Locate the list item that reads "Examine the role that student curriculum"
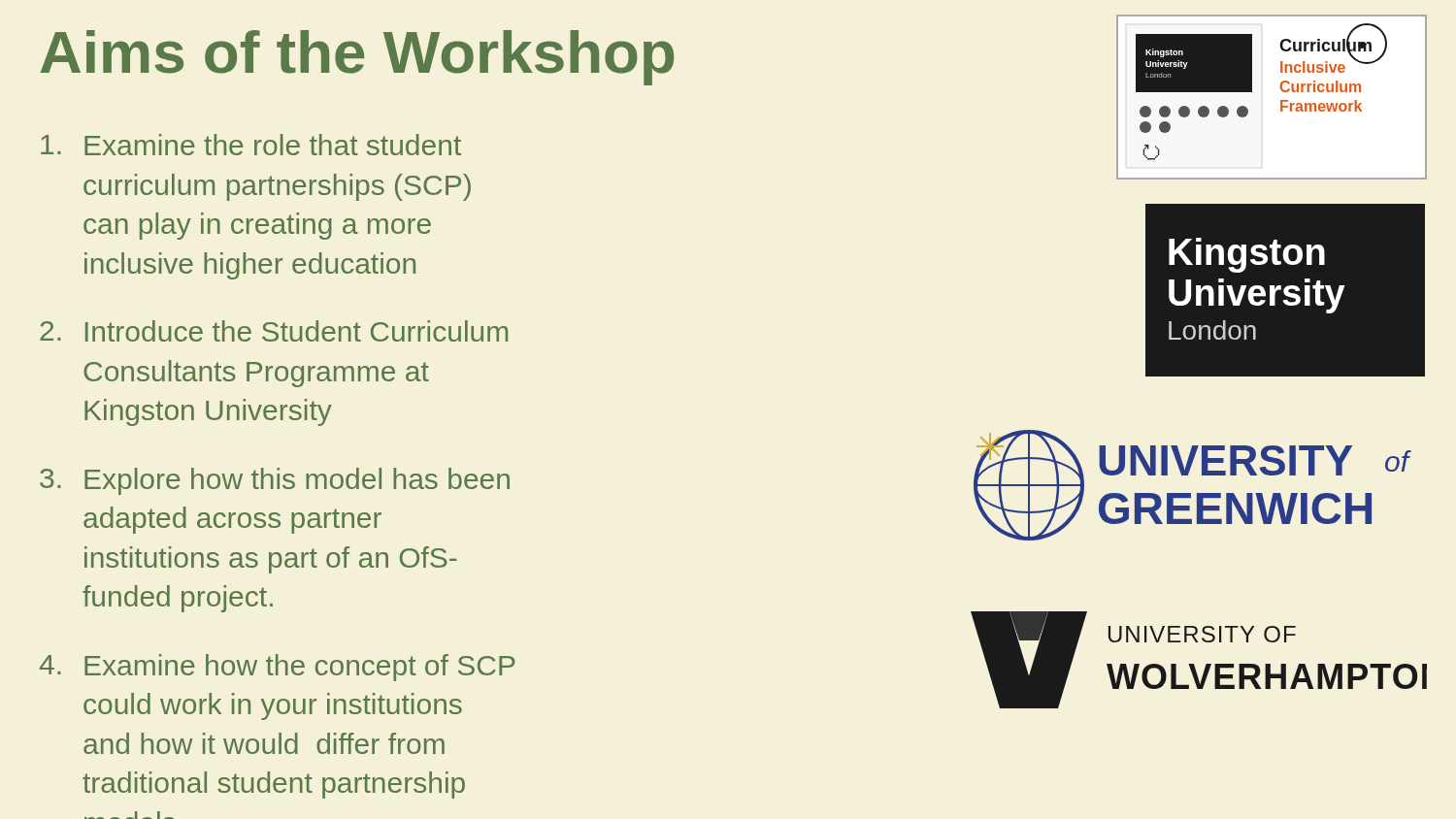 pyautogui.click(x=256, y=205)
